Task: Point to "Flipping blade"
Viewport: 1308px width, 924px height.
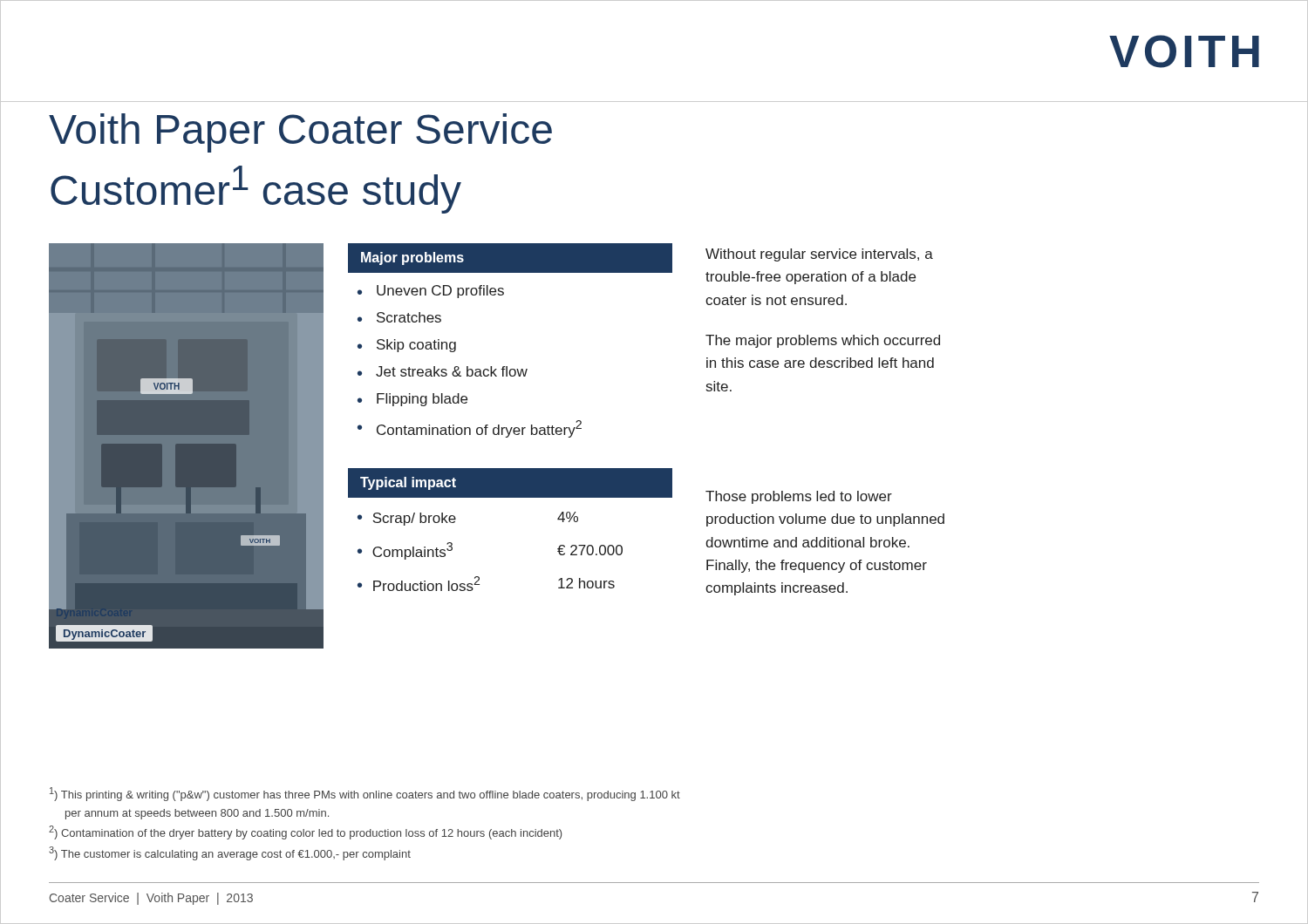Action: tap(422, 399)
